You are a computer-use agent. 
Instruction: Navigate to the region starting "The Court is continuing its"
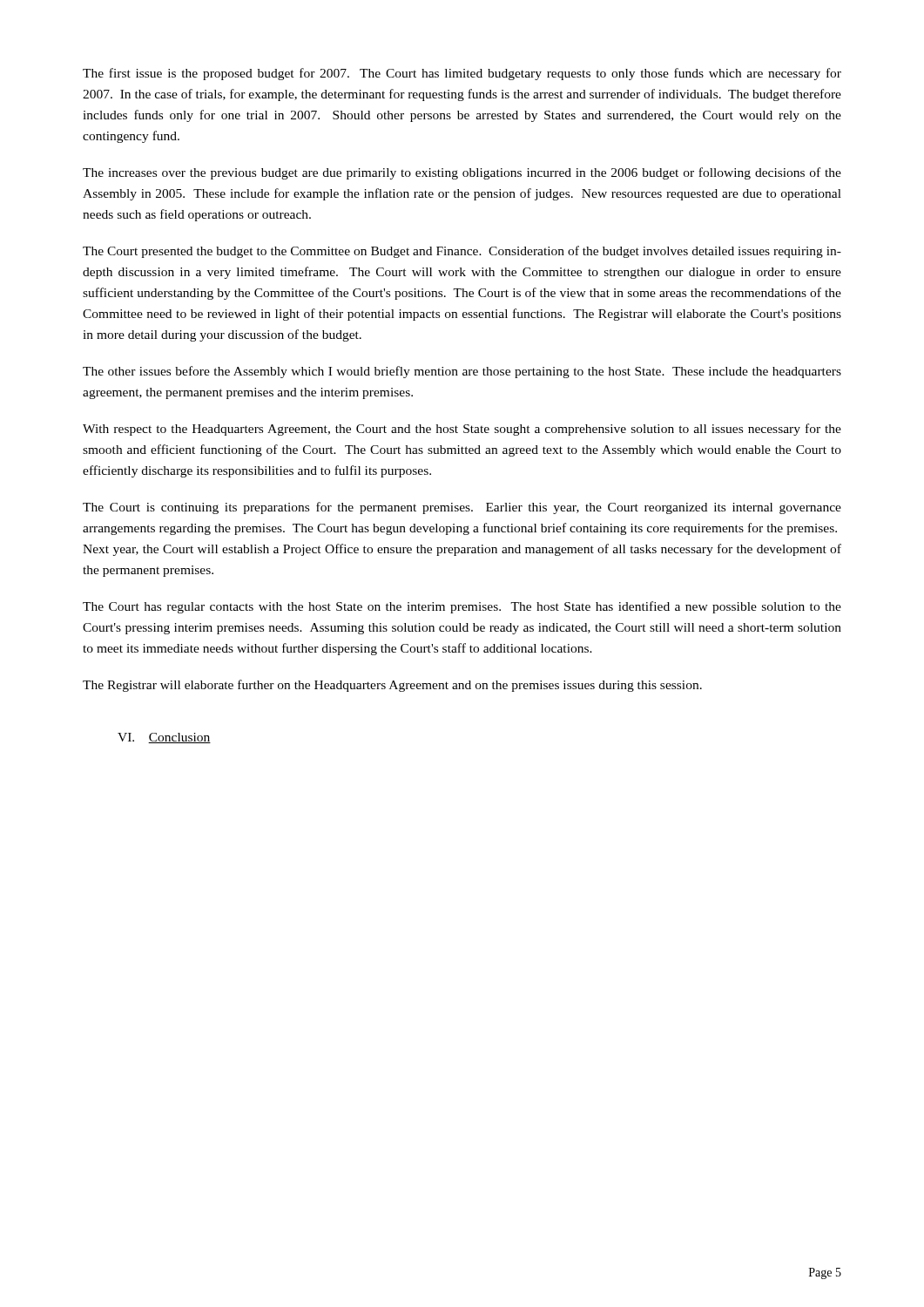pyautogui.click(x=462, y=538)
